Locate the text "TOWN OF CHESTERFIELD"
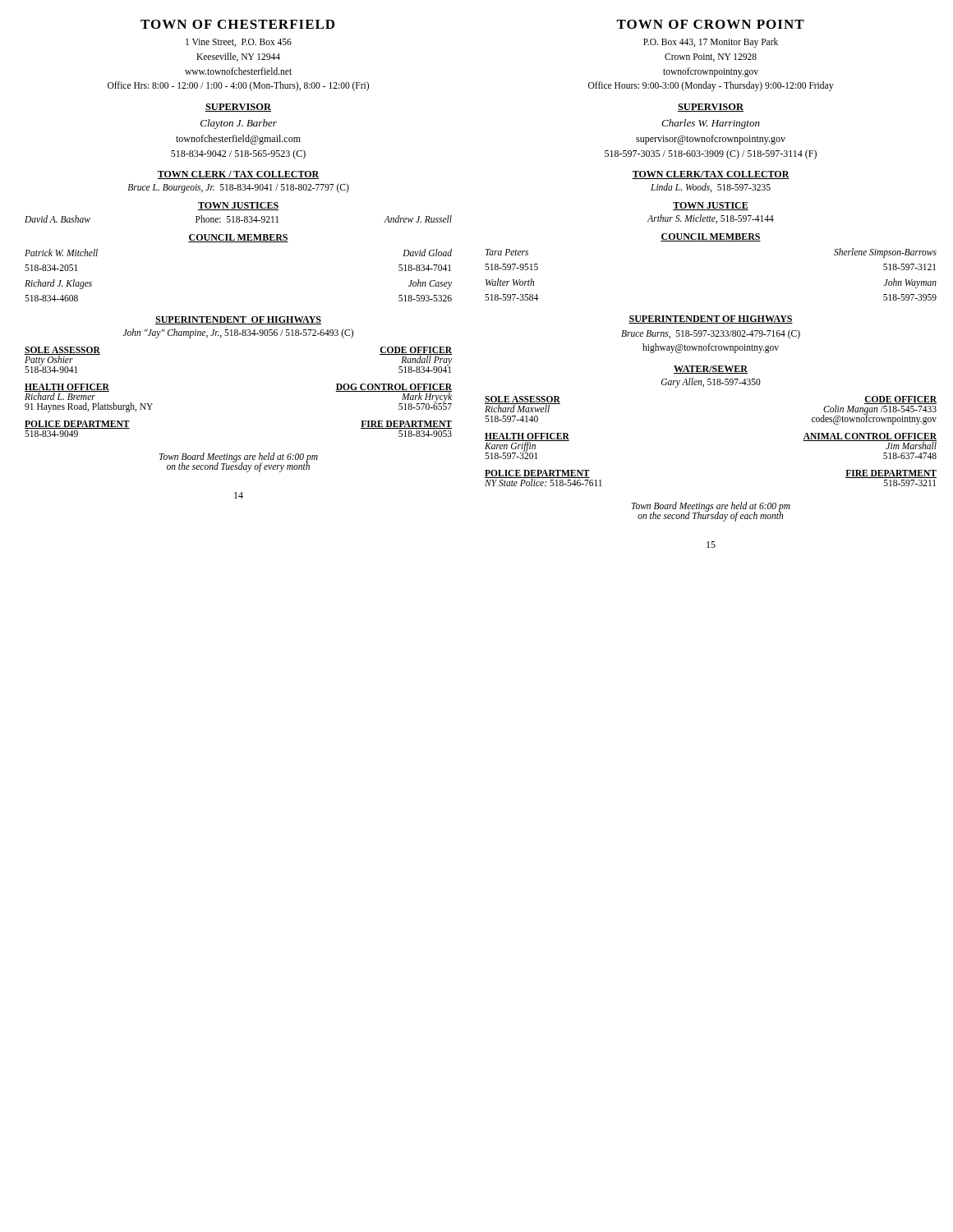The width and height of the screenshot is (953, 1232). (238, 24)
